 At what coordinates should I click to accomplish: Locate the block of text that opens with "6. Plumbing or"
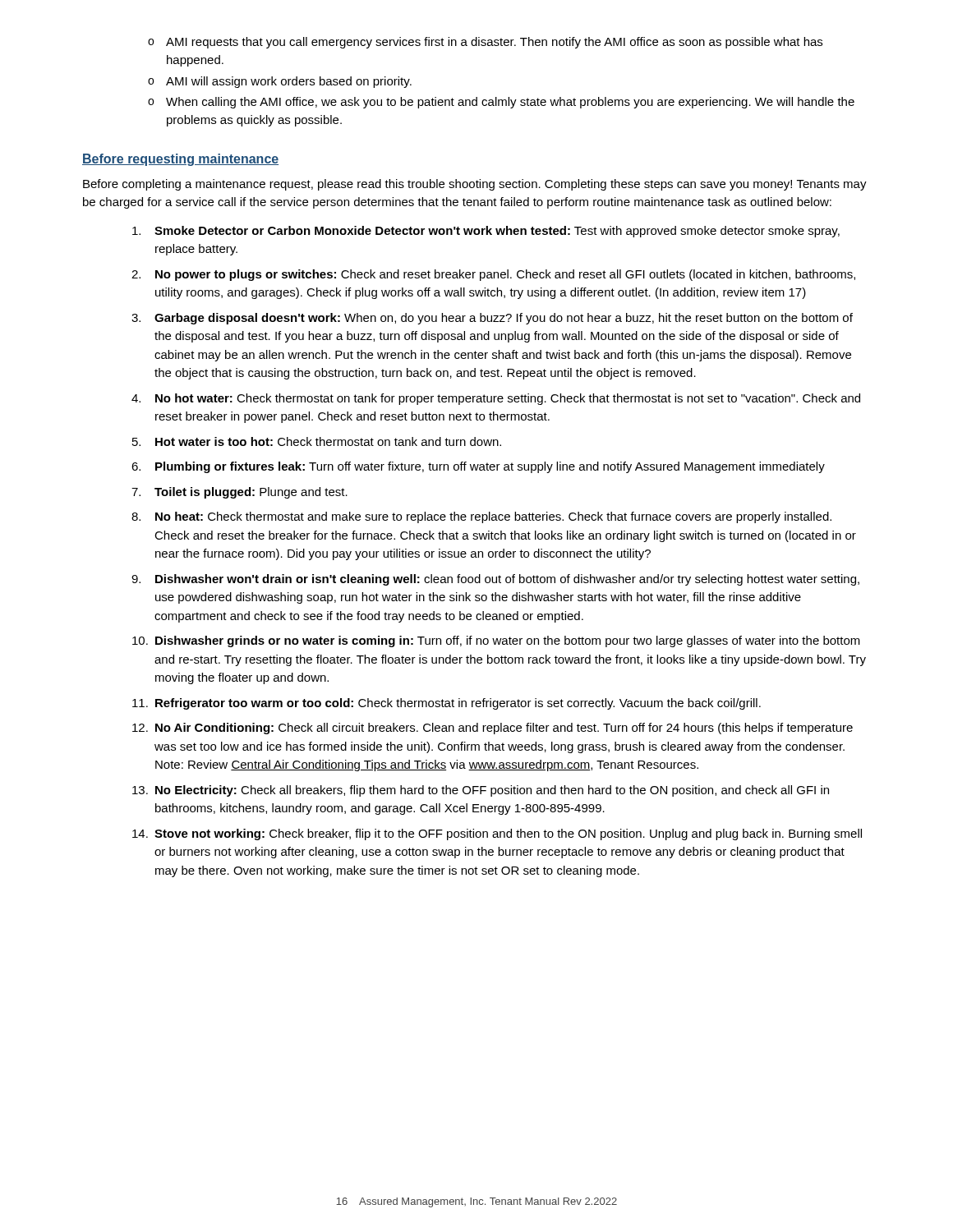[x=501, y=467]
